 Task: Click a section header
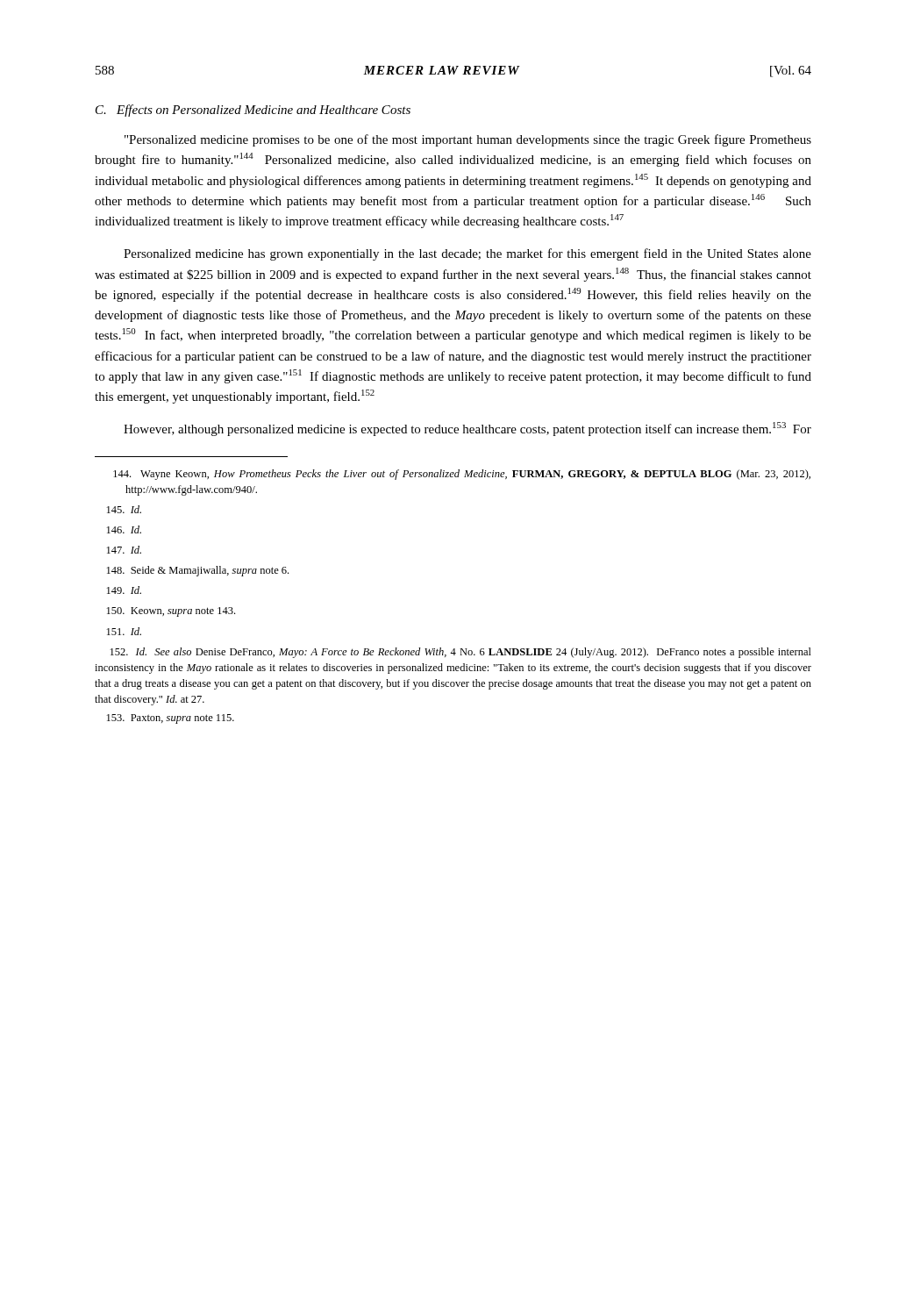click(x=253, y=110)
